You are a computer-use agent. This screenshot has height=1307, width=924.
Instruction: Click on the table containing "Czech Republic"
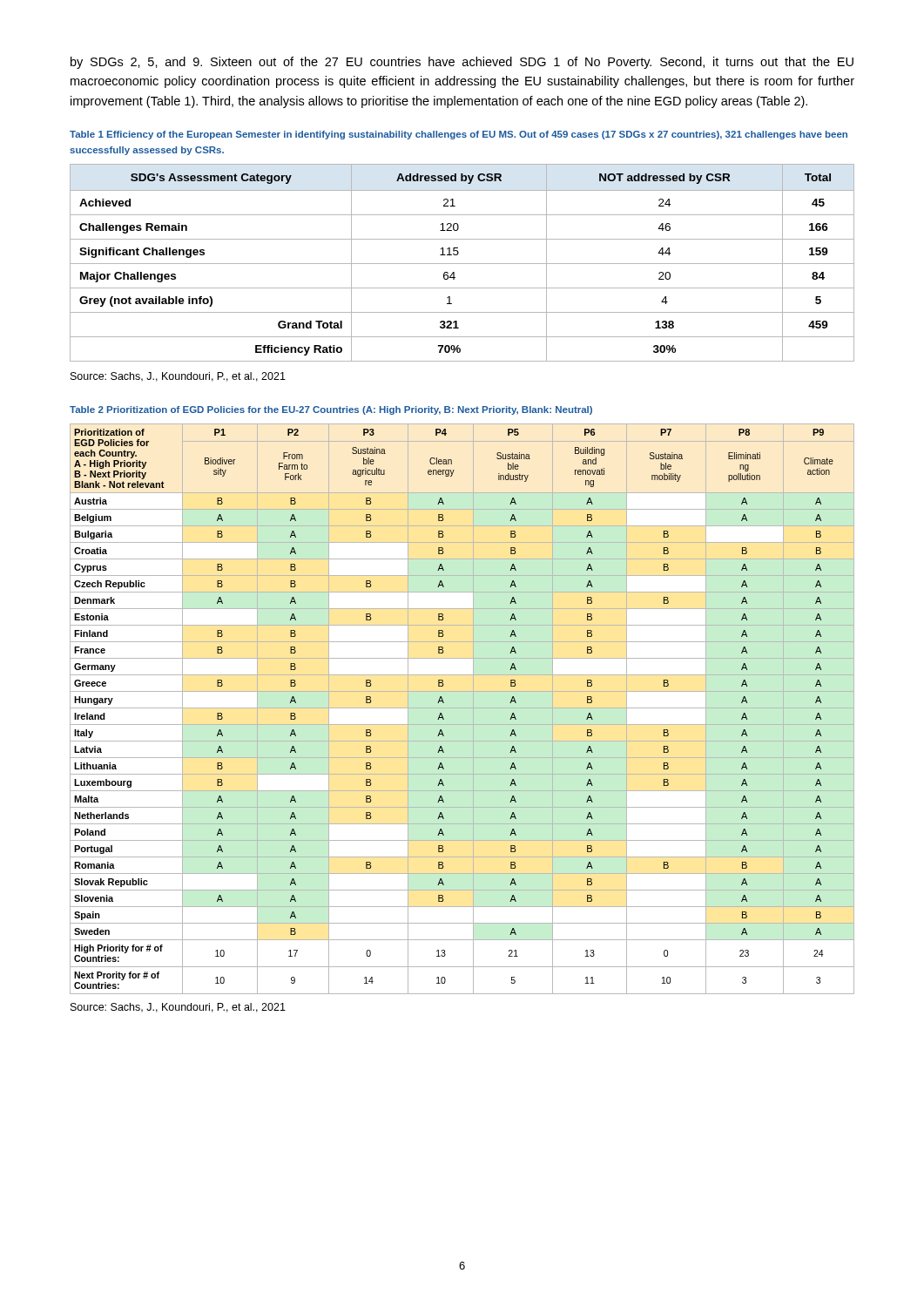(462, 709)
